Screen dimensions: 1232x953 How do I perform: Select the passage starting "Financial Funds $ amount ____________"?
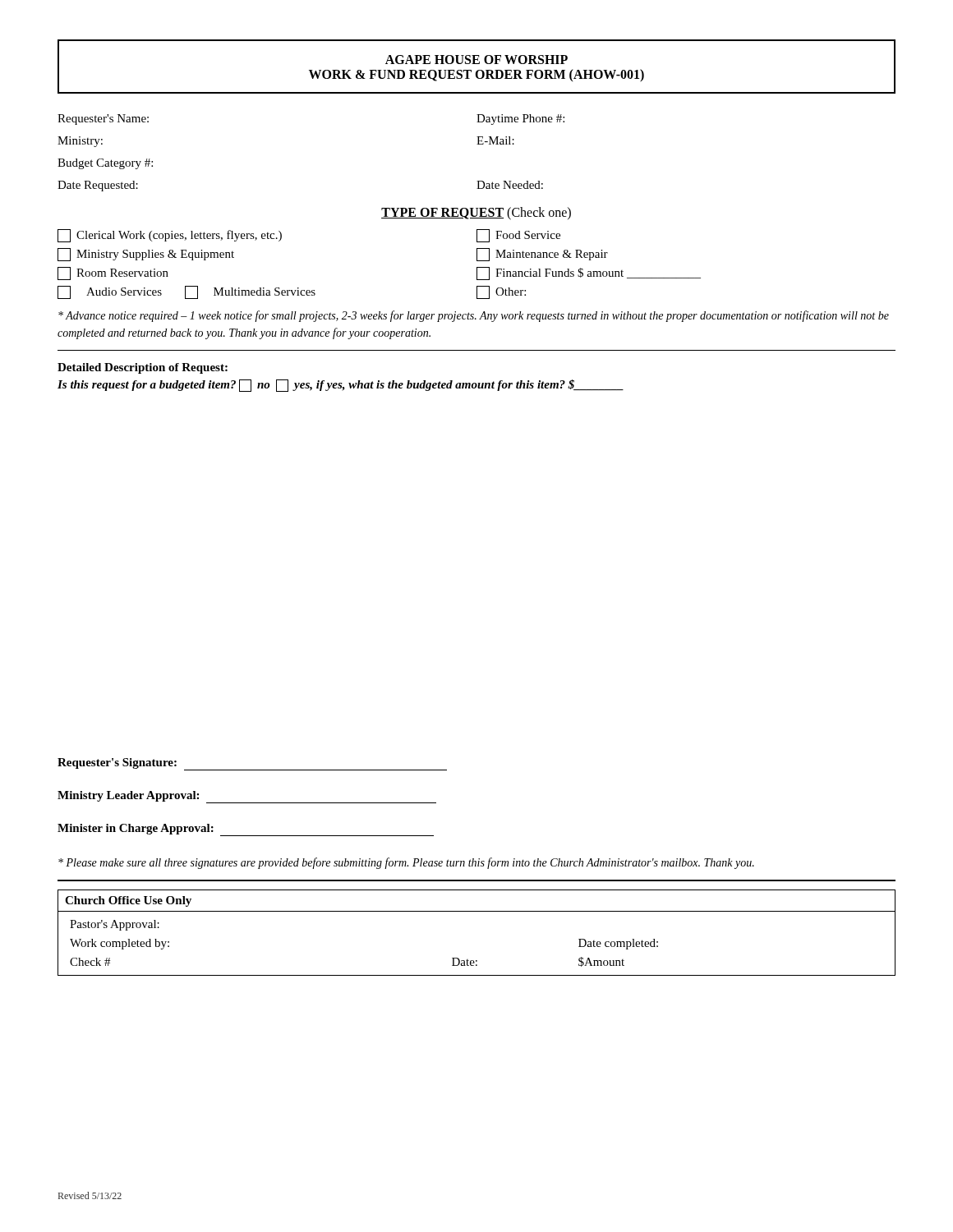589,273
